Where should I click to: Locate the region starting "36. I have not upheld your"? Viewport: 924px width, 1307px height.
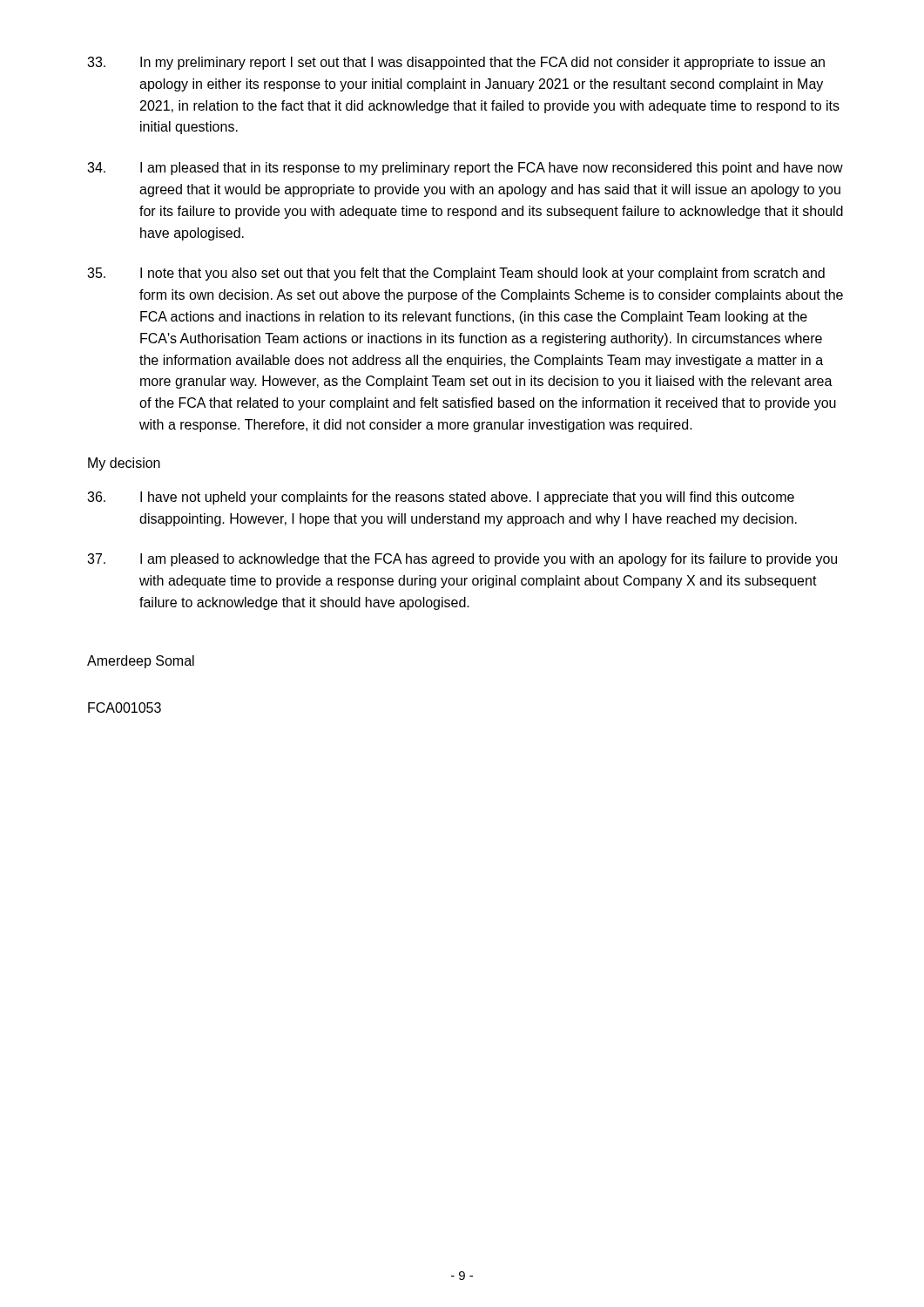(x=466, y=508)
